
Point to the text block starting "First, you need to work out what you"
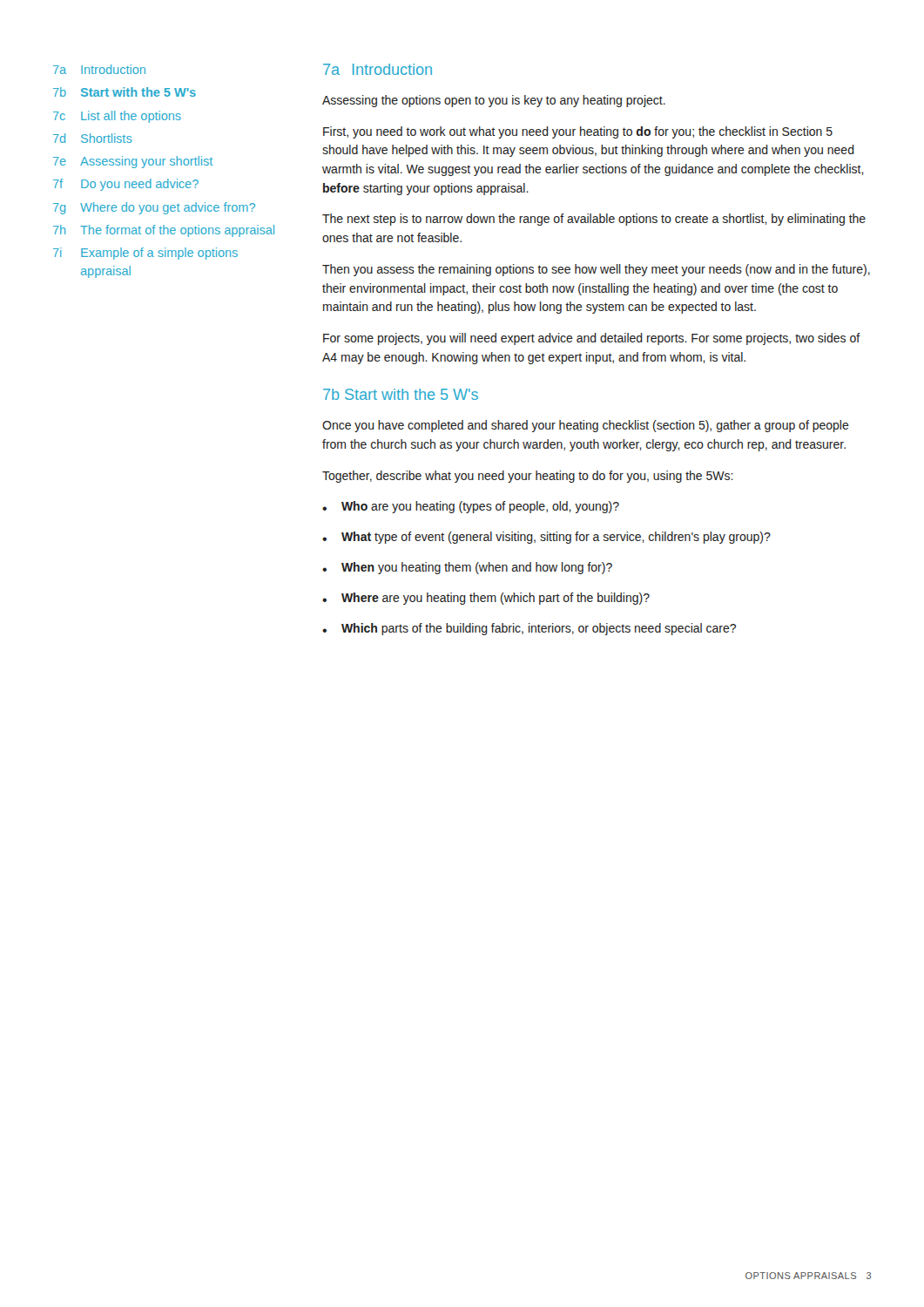click(x=593, y=160)
